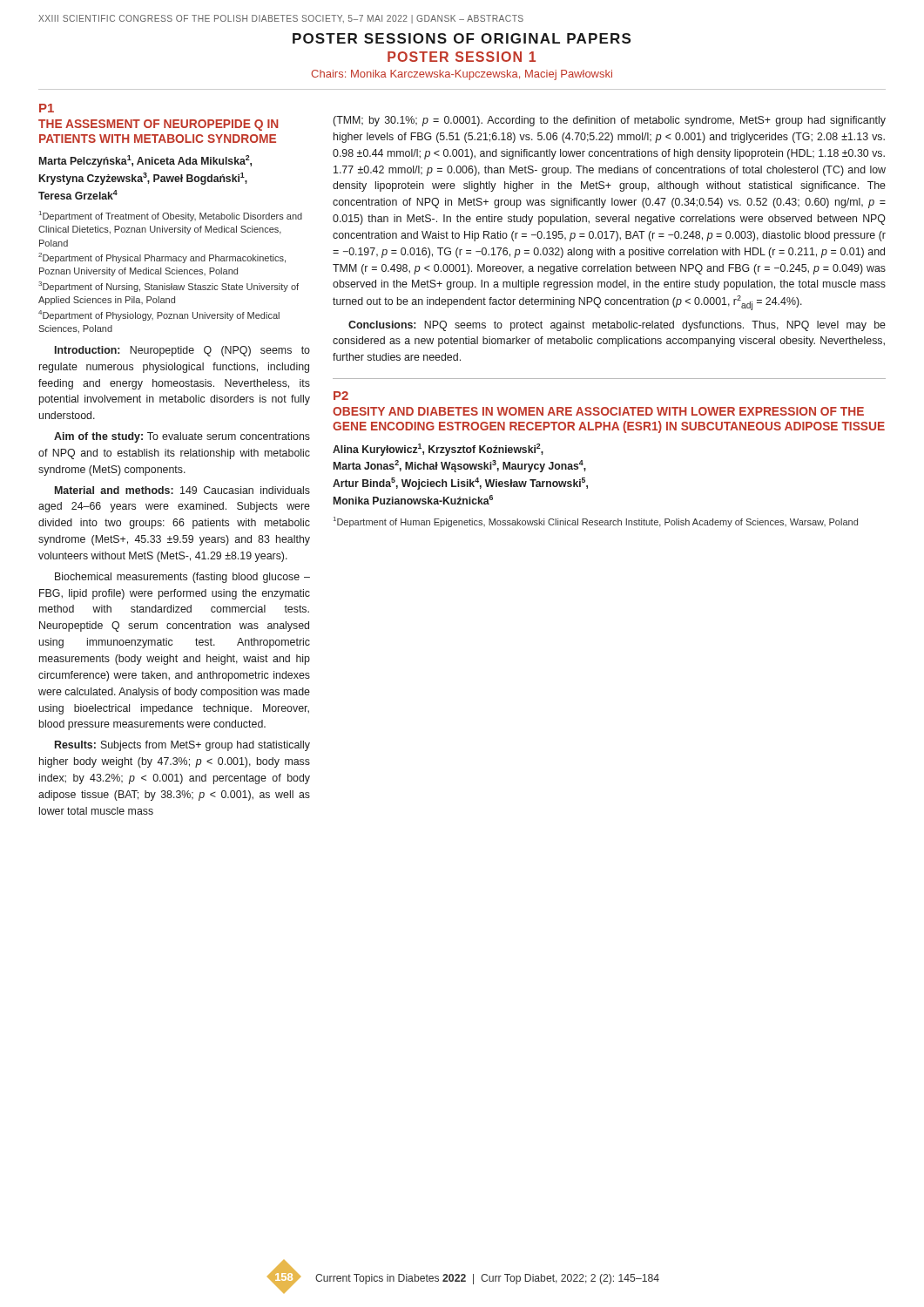Click the passage that begins "(TMM; by 30.1%; p = 0.0001). According"

click(609, 239)
